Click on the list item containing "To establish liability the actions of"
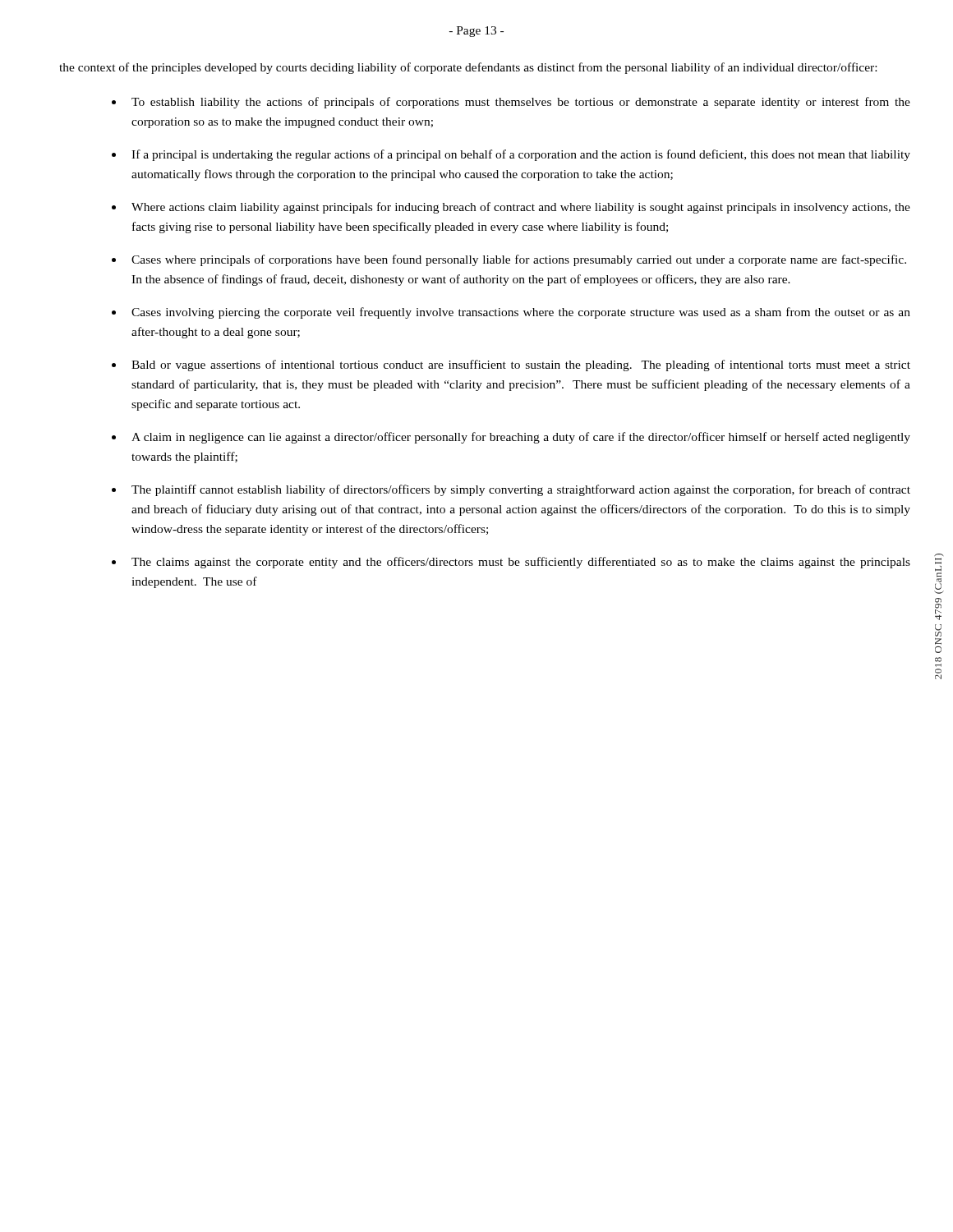The height and width of the screenshot is (1232, 953). (x=521, y=111)
